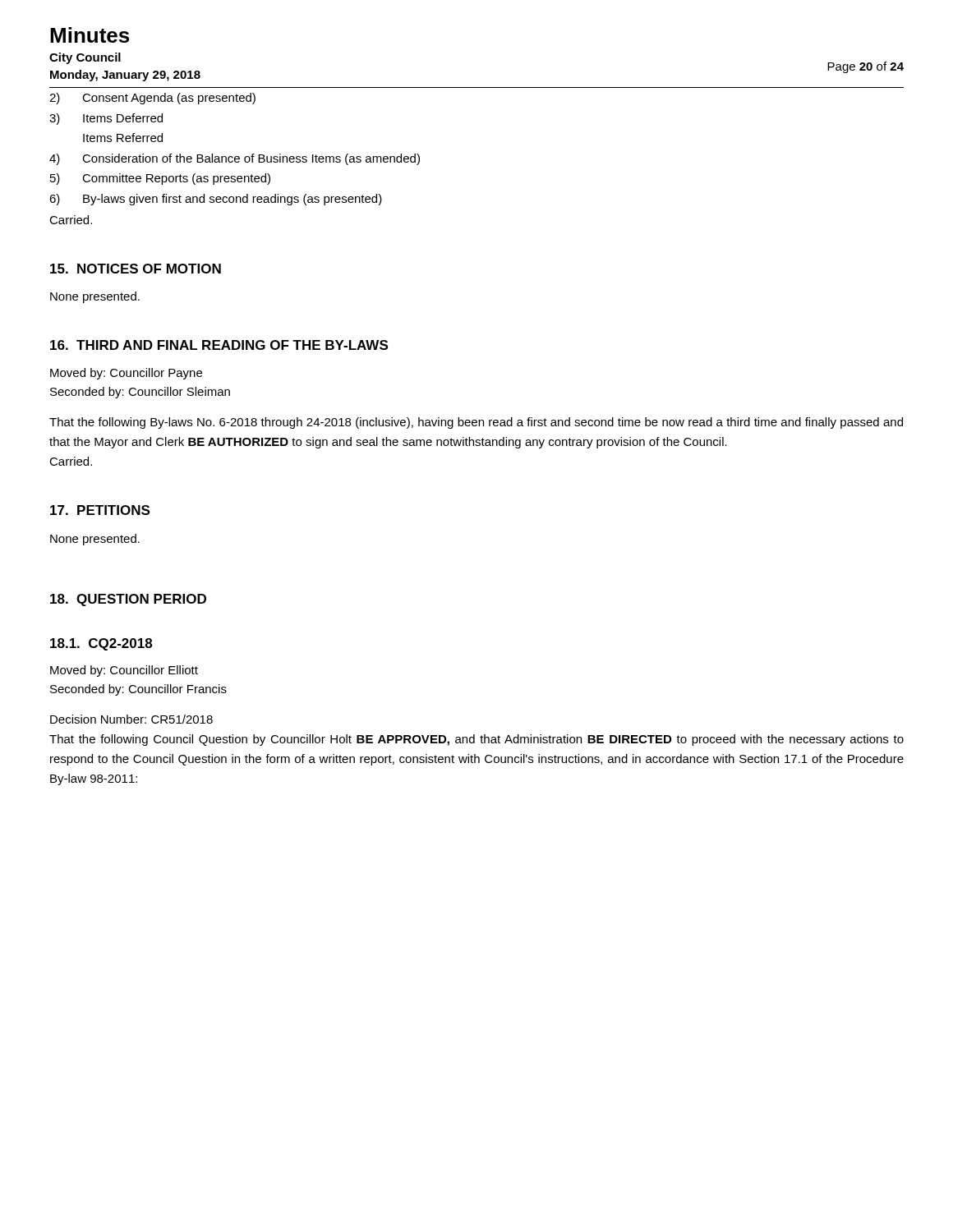Select the region starting "18. QUESTION PERIOD"
The width and height of the screenshot is (953, 1232).
click(x=128, y=599)
